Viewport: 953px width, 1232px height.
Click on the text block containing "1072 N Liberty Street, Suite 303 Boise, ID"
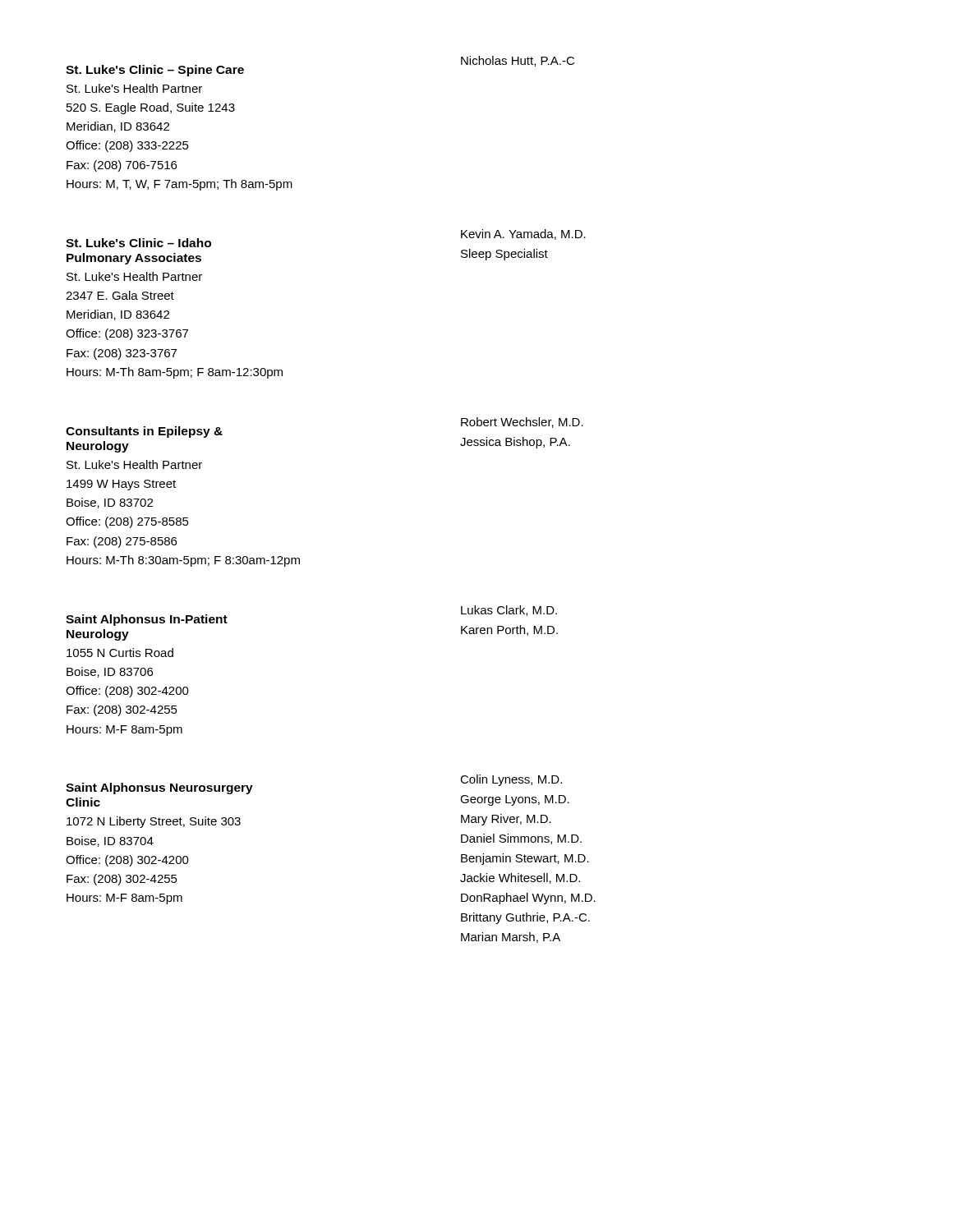[x=154, y=822]
